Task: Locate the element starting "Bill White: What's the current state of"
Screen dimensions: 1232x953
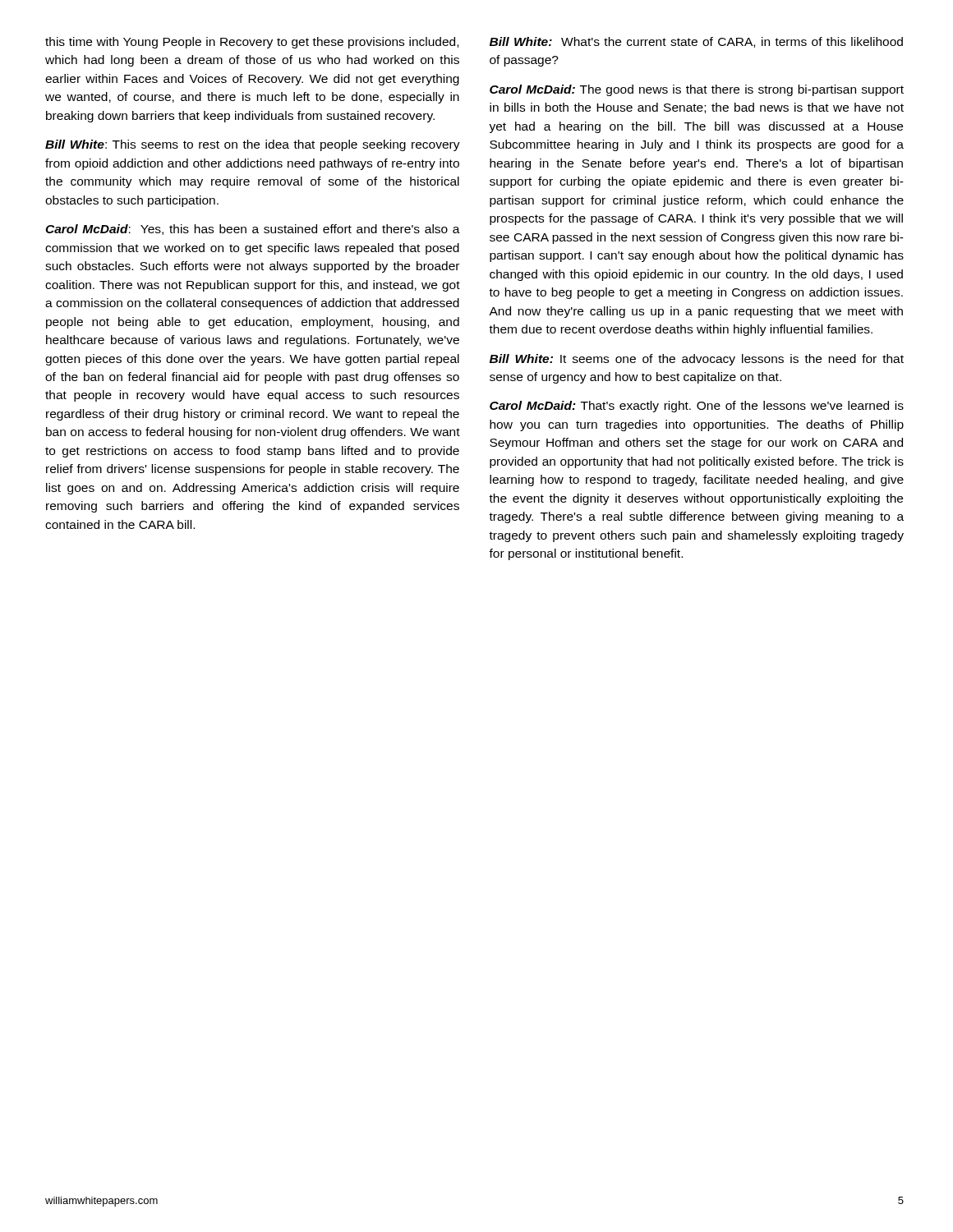Action: pos(697,51)
